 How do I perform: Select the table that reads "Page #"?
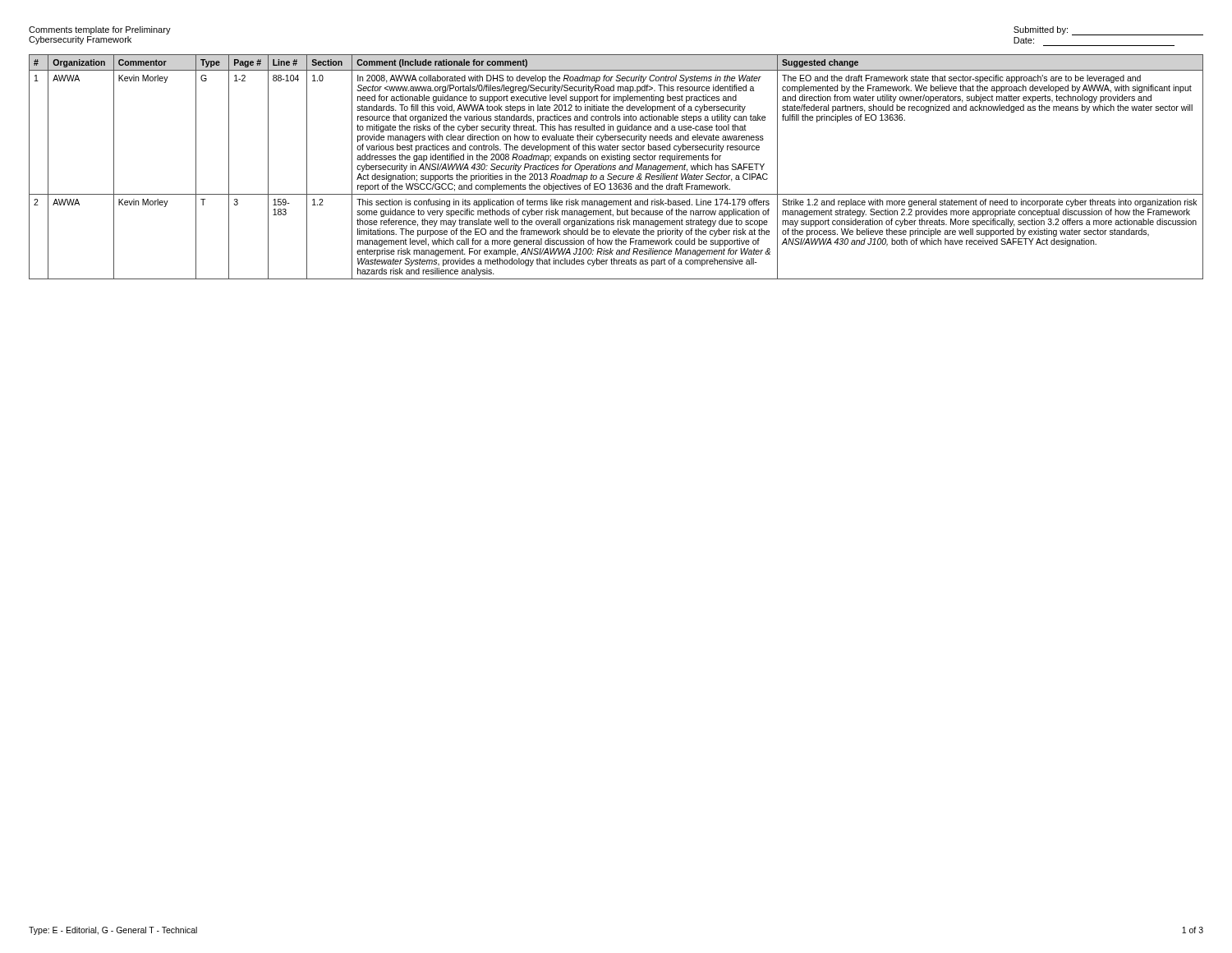click(x=616, y=167)
